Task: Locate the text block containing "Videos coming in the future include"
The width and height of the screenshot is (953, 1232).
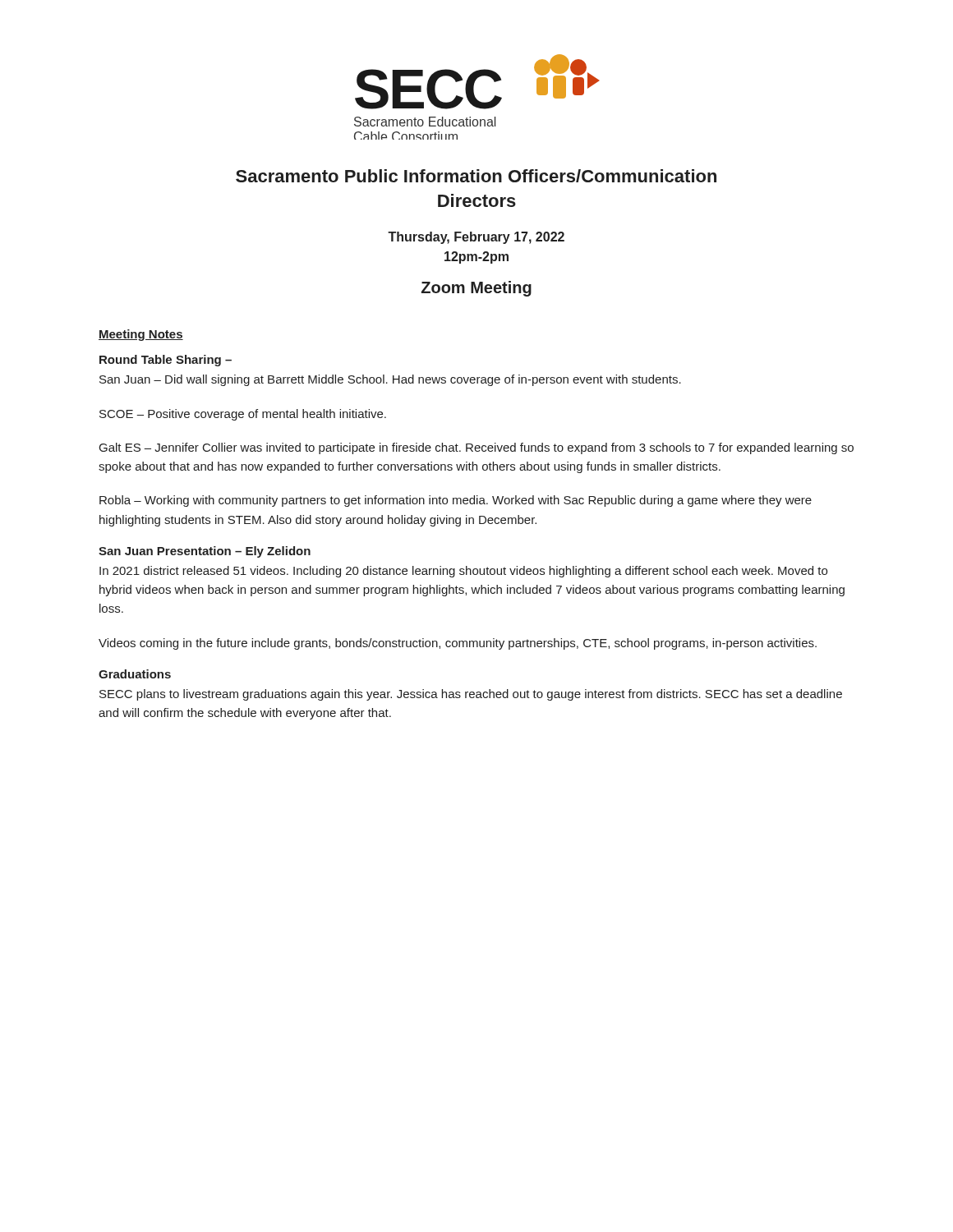Action: click(x=458, y=642)
